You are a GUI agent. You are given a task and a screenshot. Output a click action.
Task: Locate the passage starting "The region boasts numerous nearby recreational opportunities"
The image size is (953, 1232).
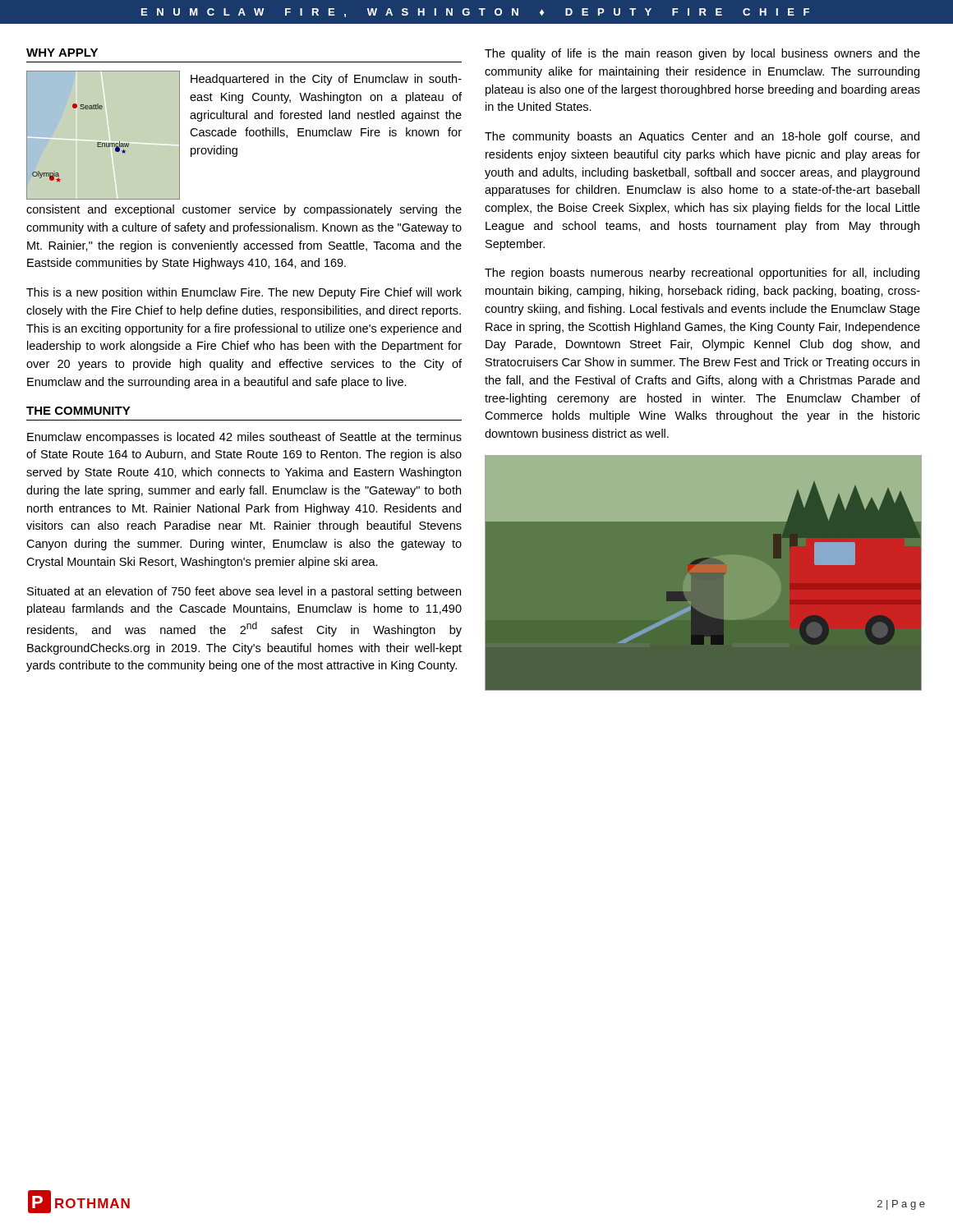(702, 353)
